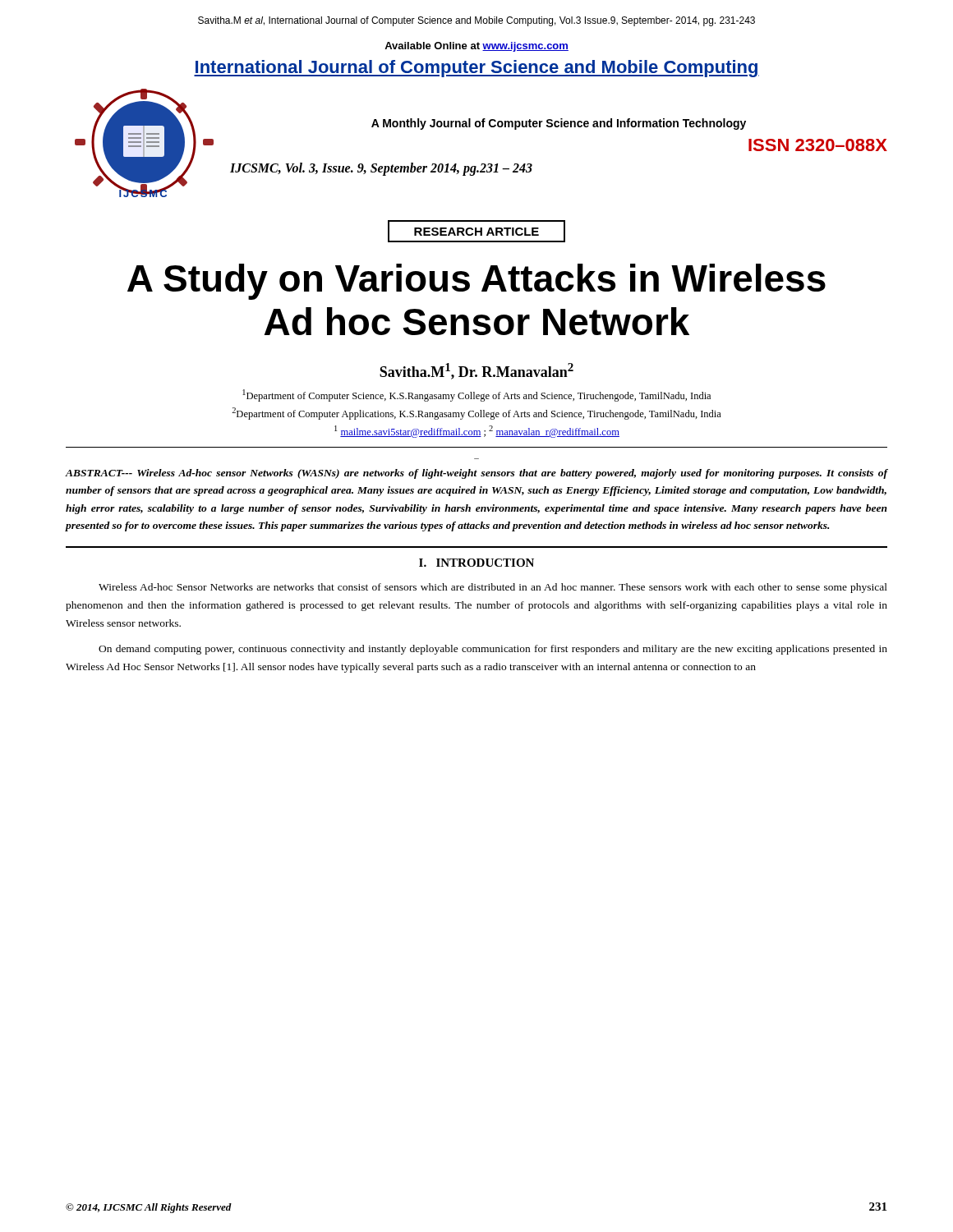Locate the title that opens with "A Study on Various"
The height and width of the screenshot is (1232, 953).
476,300
